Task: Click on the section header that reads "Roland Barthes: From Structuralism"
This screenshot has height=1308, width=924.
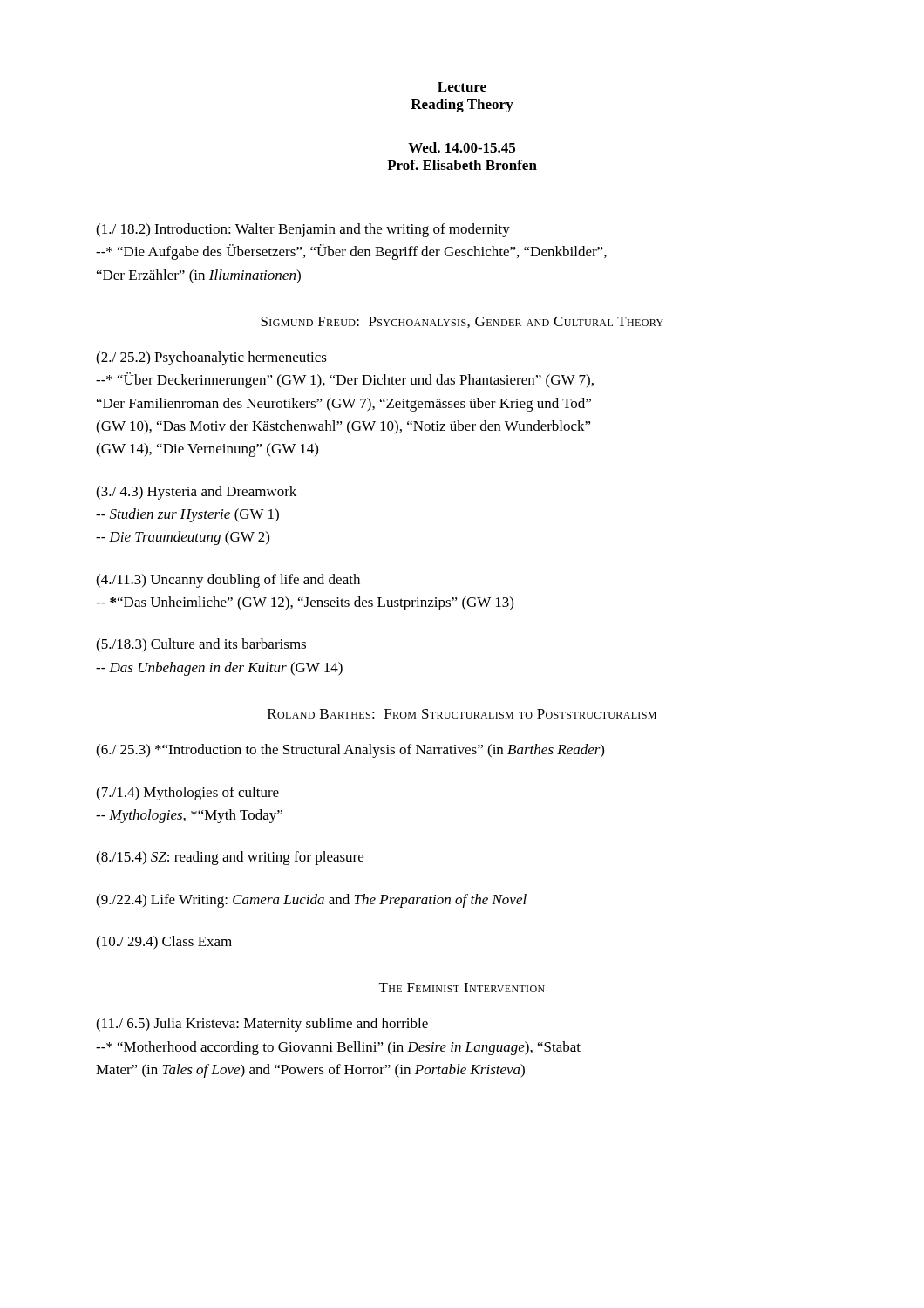Action: [462, 714]
